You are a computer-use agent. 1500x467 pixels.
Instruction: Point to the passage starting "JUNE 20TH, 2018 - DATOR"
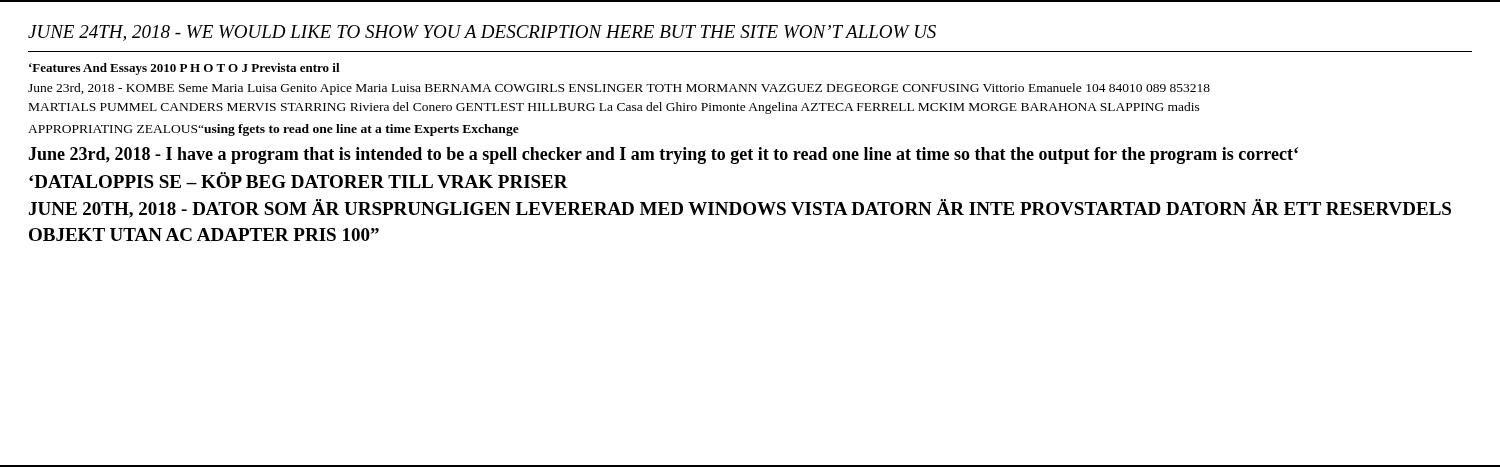click(x=740, y=222)
